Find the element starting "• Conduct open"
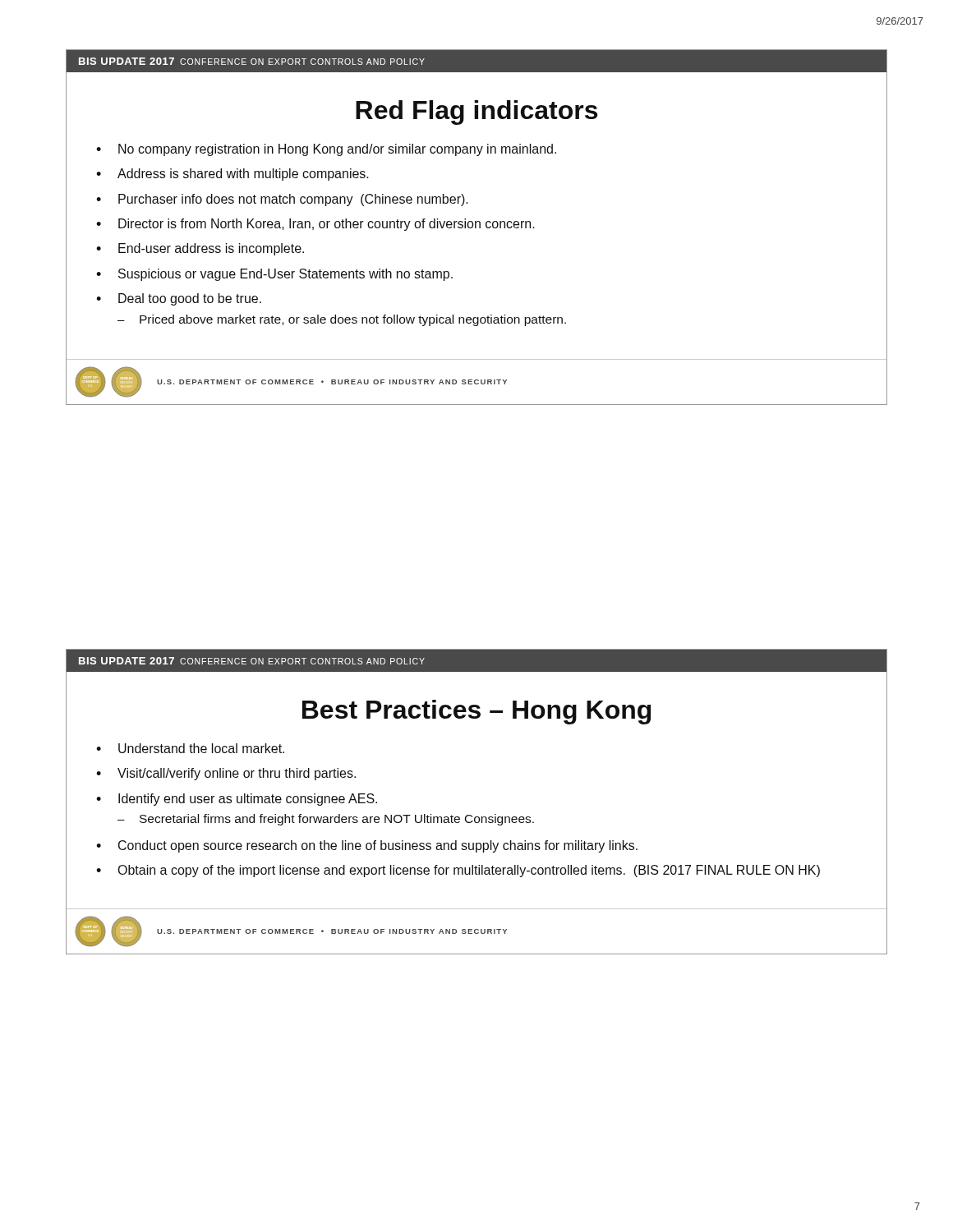The image size is (953, 1232). [476, 847]
